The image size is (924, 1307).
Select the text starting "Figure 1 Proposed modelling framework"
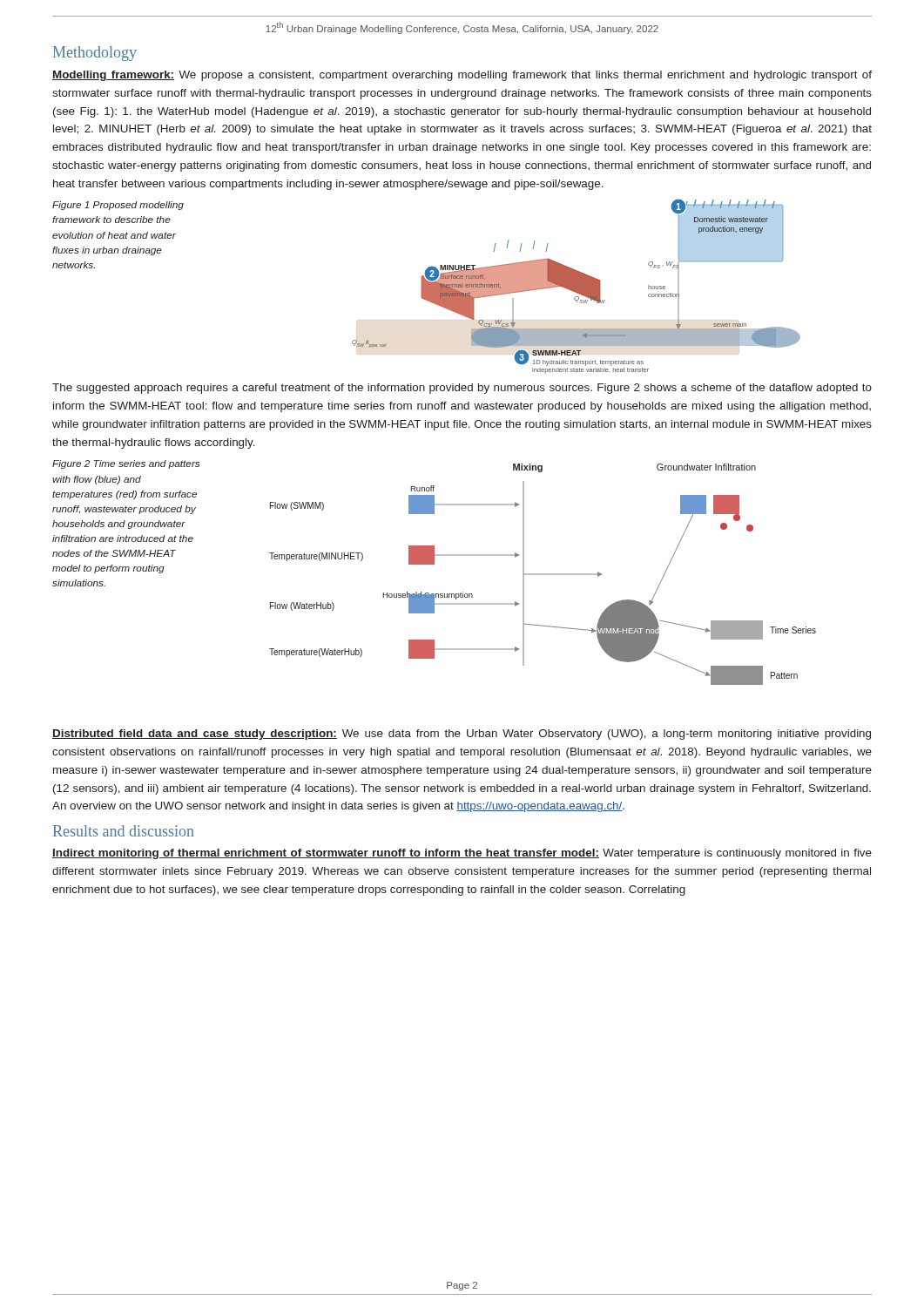[x=118, y=235]
